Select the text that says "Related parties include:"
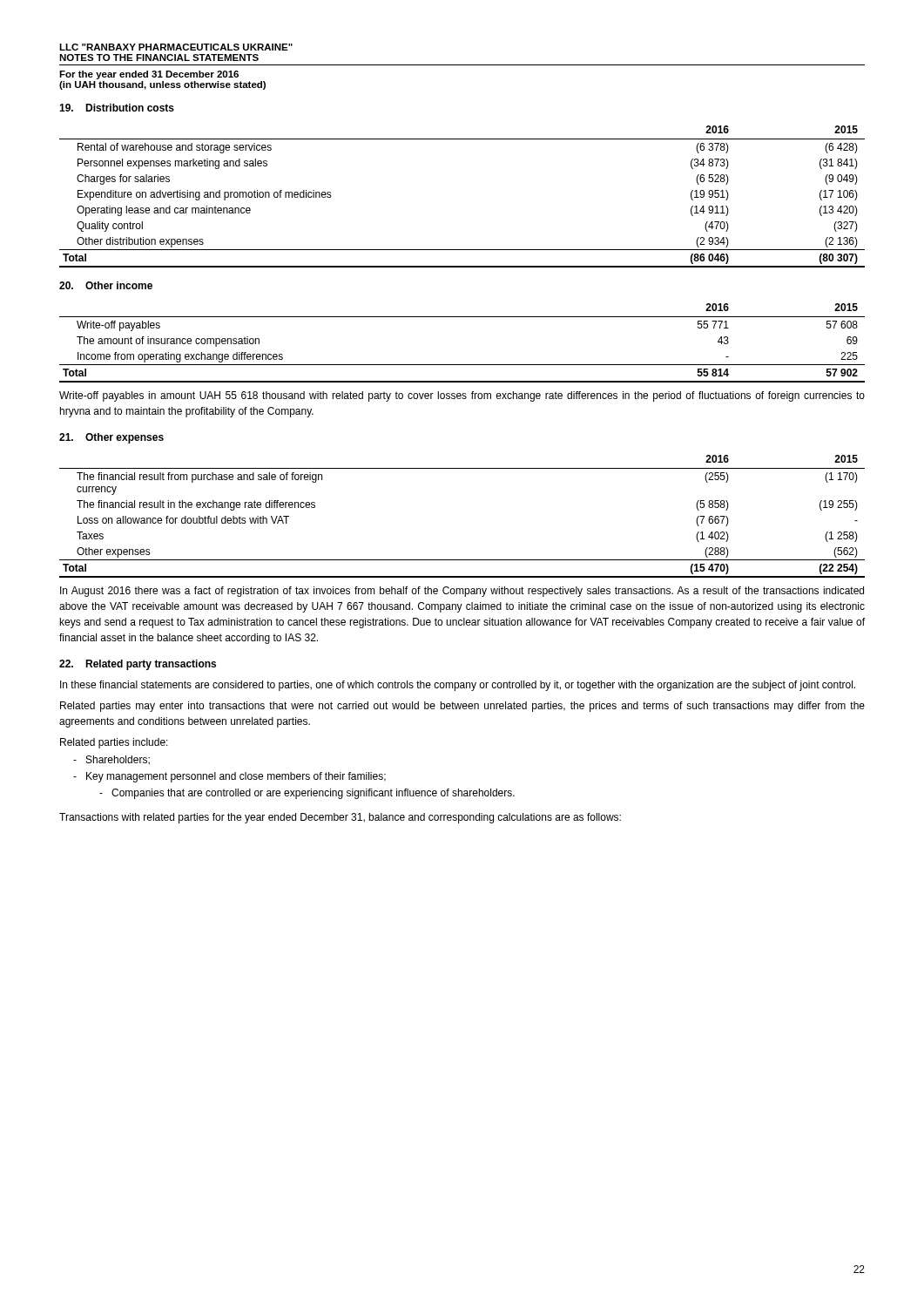 tap(114, 742)
